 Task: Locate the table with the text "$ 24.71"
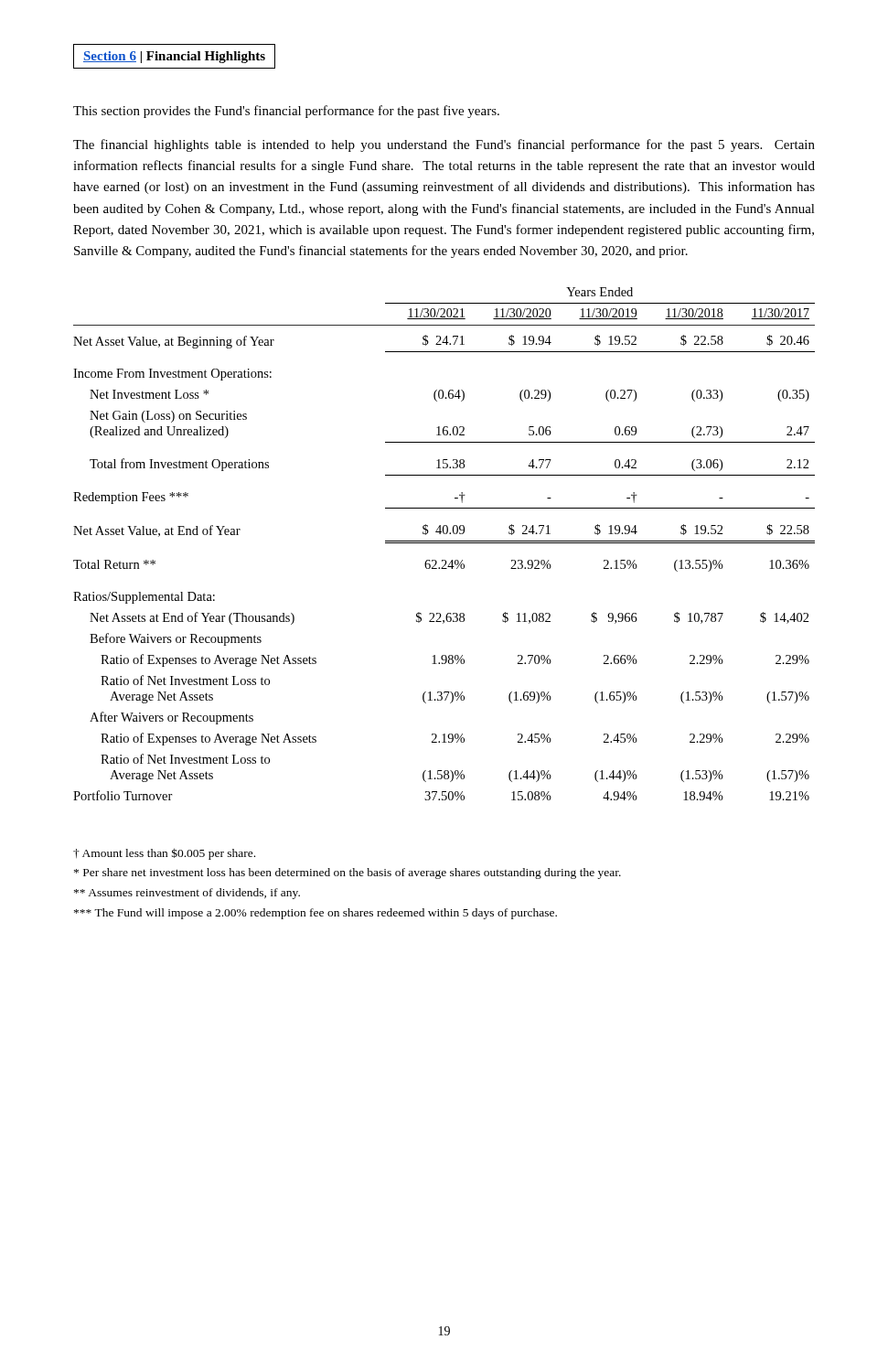tap(444, 544)
